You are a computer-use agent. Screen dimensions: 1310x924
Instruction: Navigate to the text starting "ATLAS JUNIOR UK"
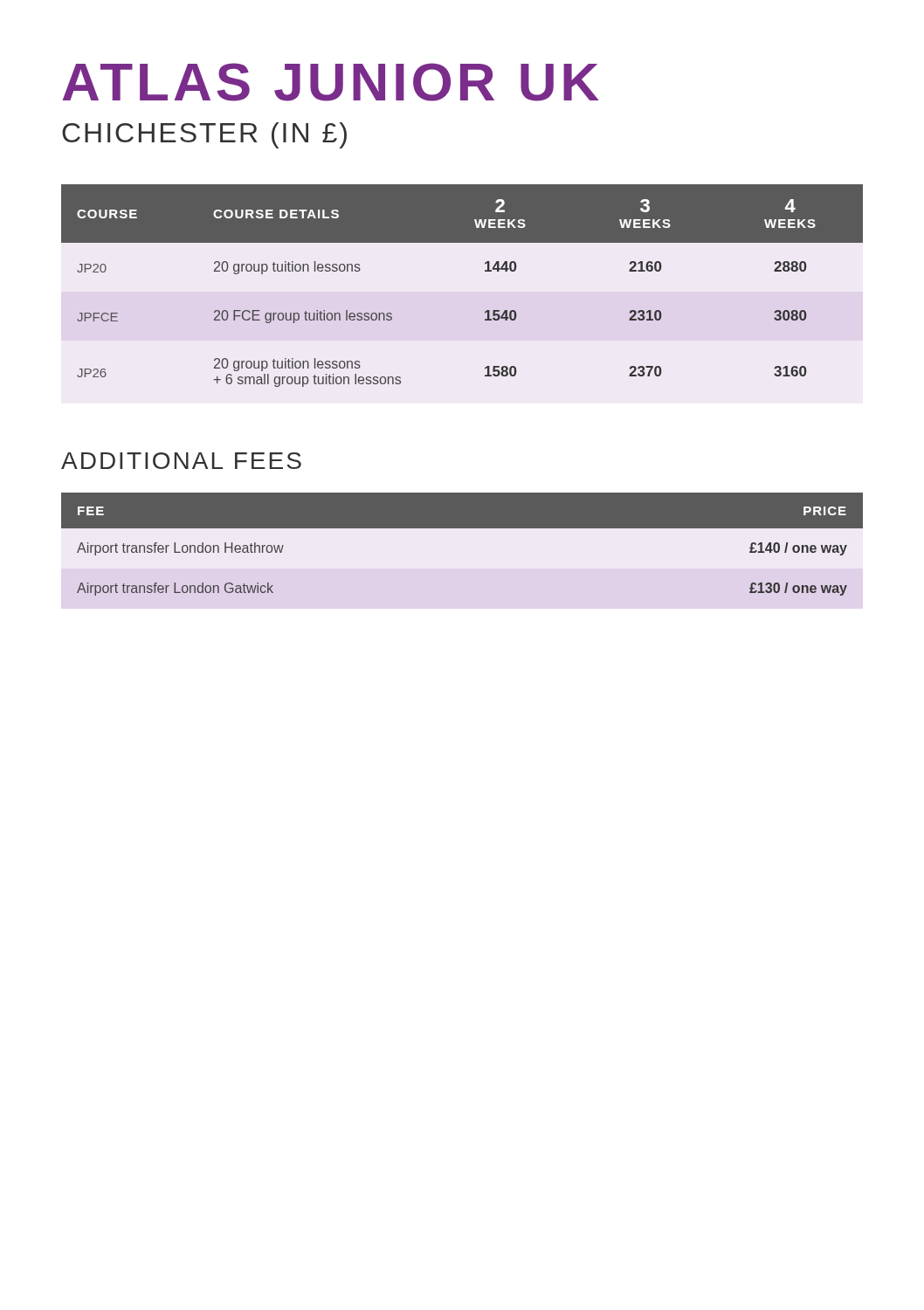pyautogui.click(x=462, y=82)
